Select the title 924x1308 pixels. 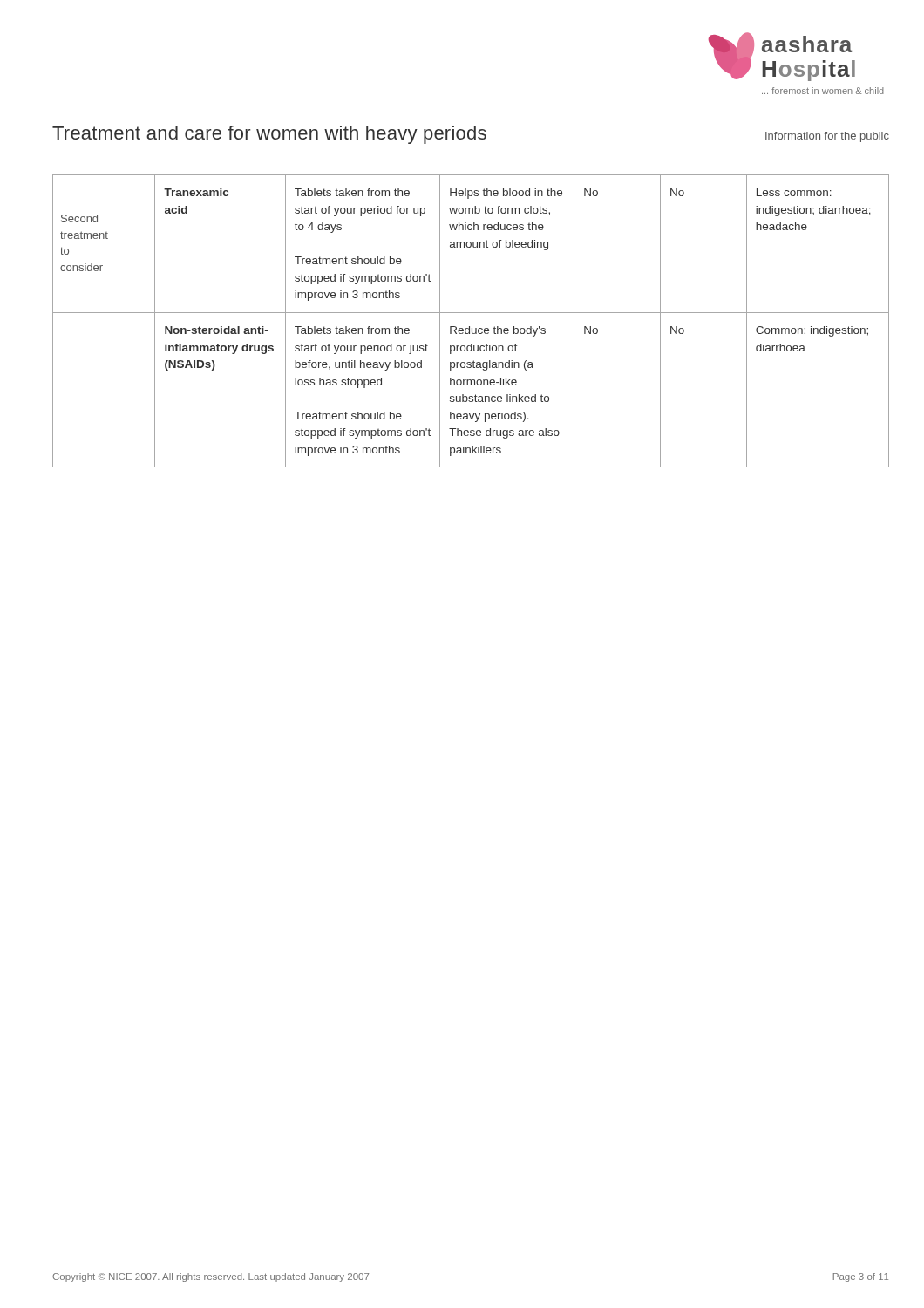click(x=270, y=133)
